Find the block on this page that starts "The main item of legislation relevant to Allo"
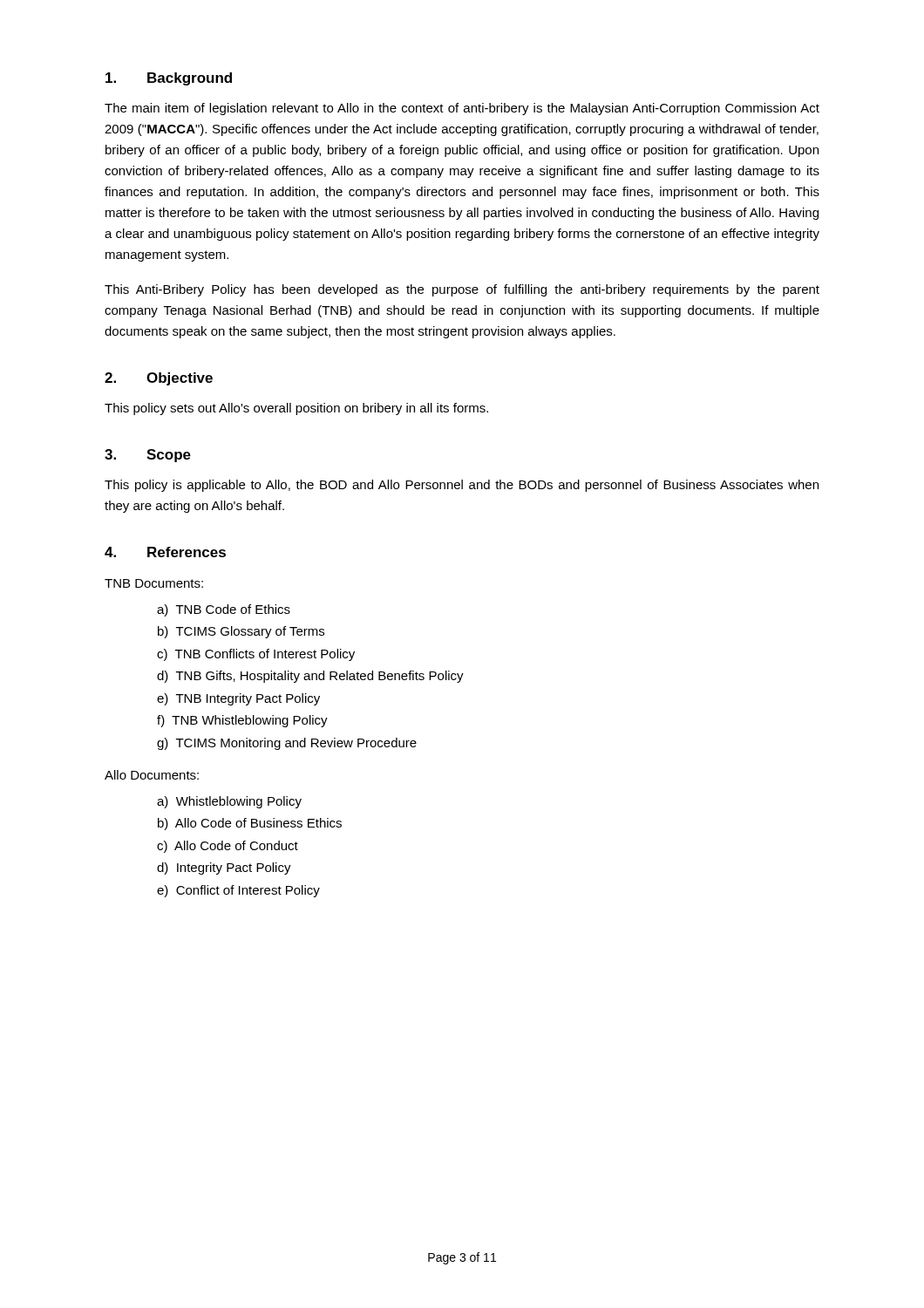 (462, 181)
